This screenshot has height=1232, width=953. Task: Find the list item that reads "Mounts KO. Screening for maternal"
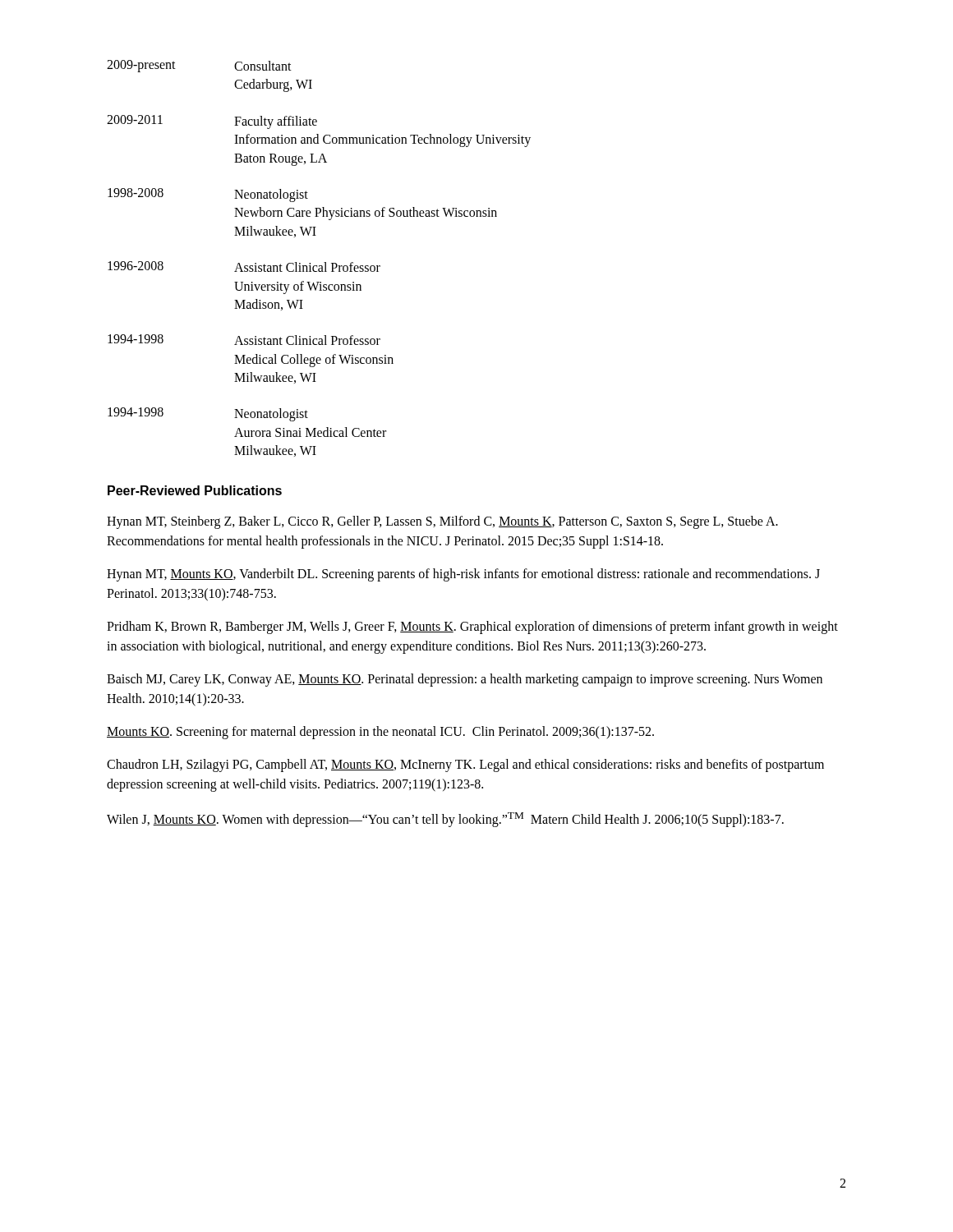476,732
